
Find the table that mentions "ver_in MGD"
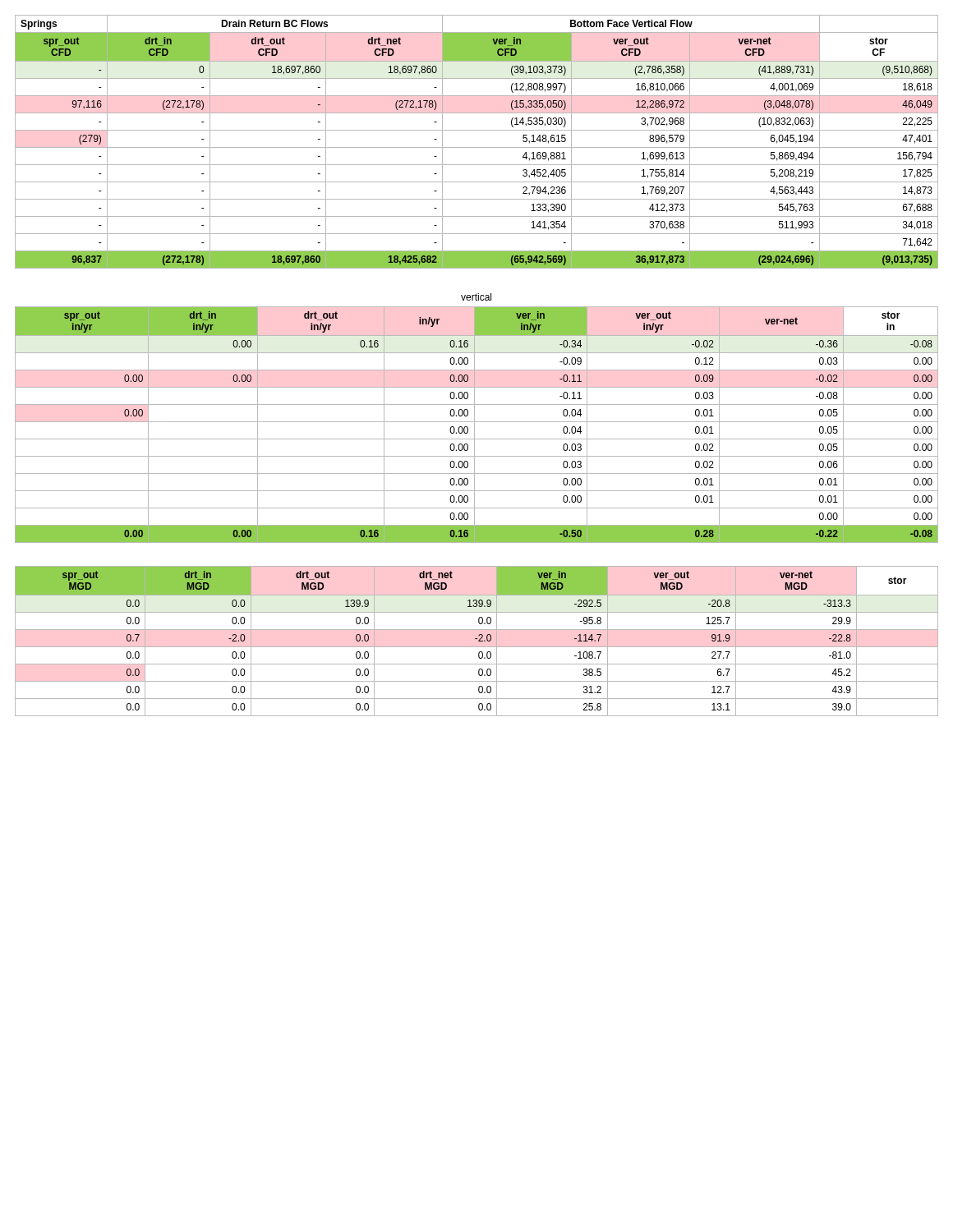tap(476, 641)
